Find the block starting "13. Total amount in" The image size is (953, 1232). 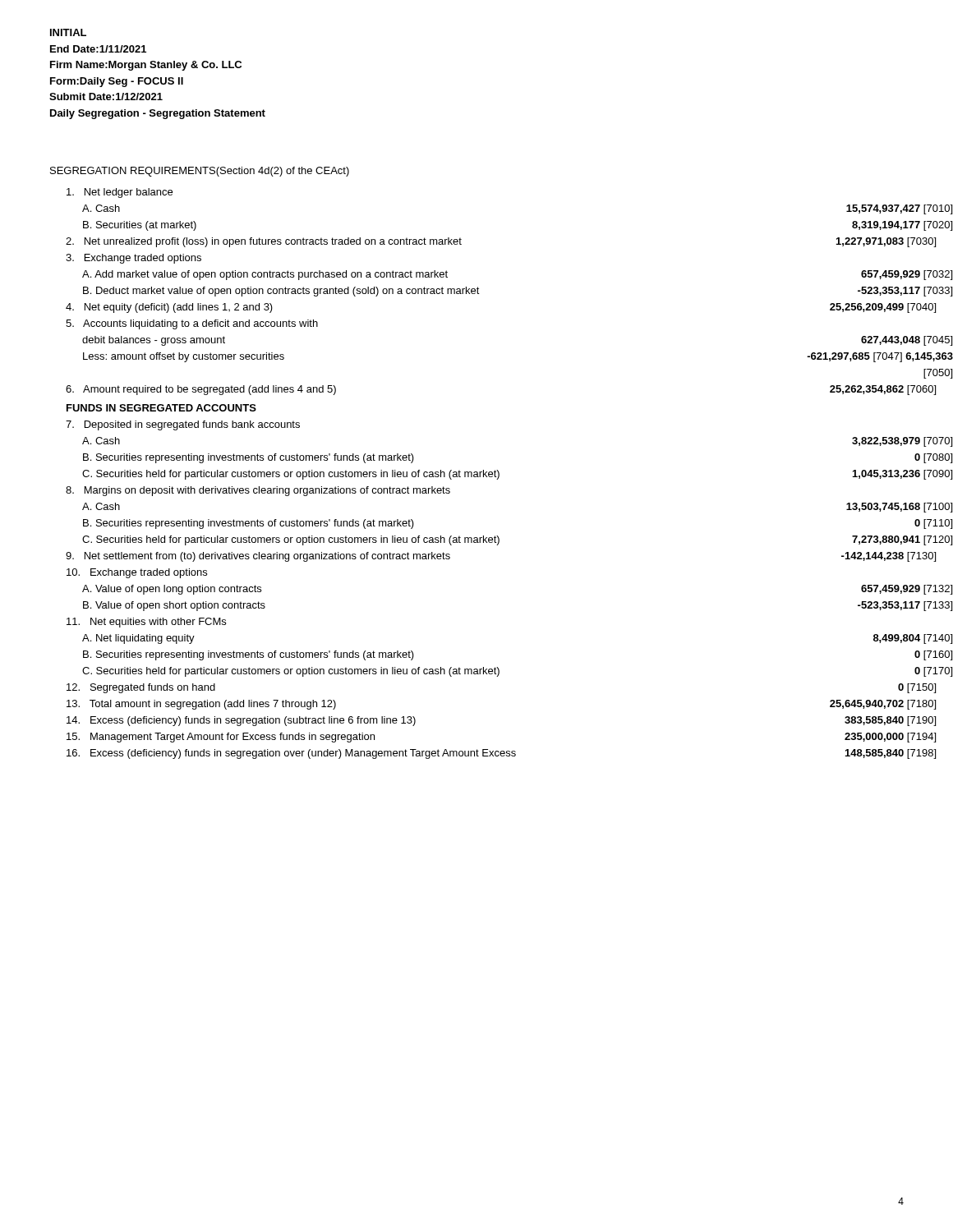(x=202, y=704)
